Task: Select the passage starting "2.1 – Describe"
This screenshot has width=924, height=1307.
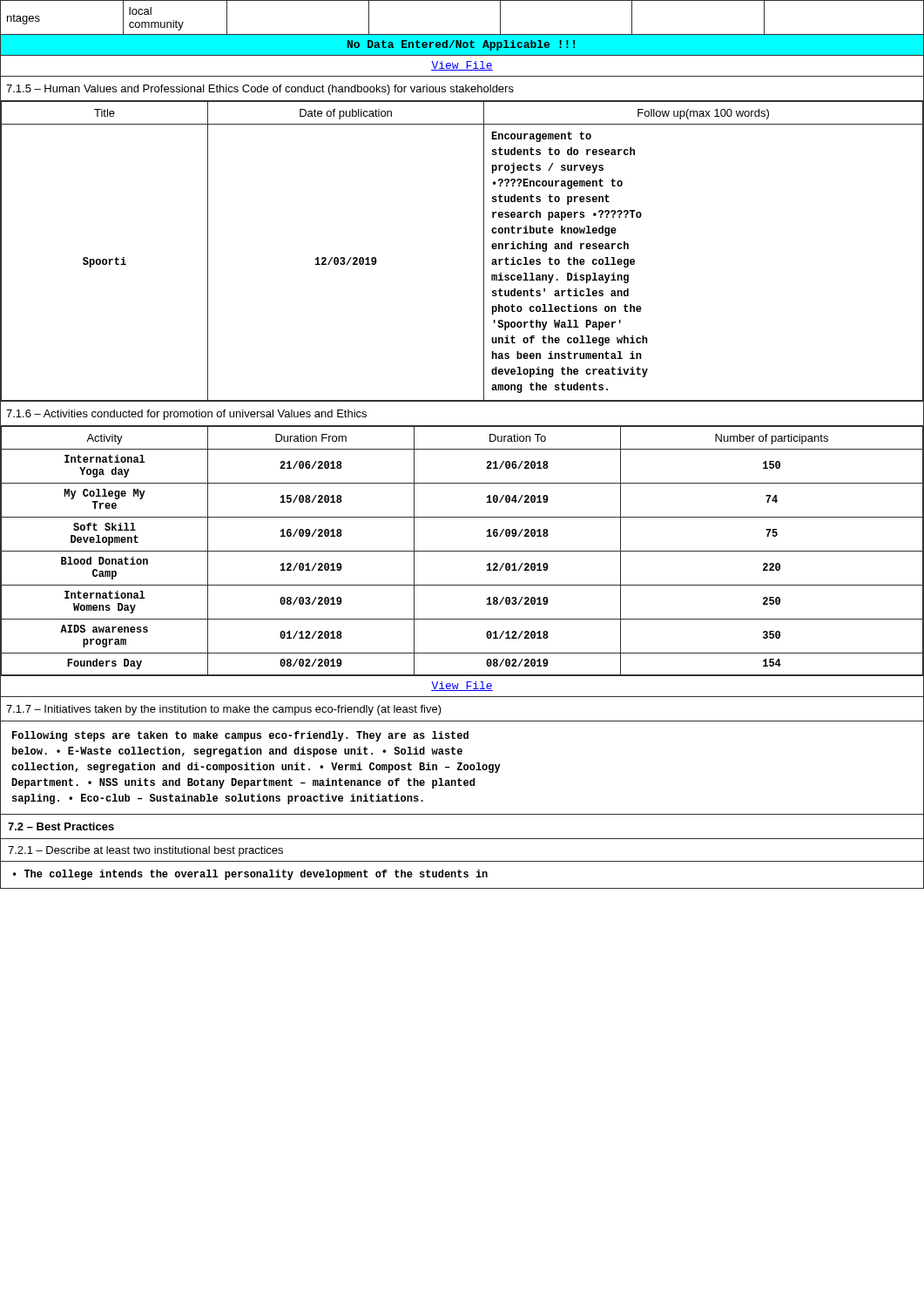Action: tap(146, 850)
